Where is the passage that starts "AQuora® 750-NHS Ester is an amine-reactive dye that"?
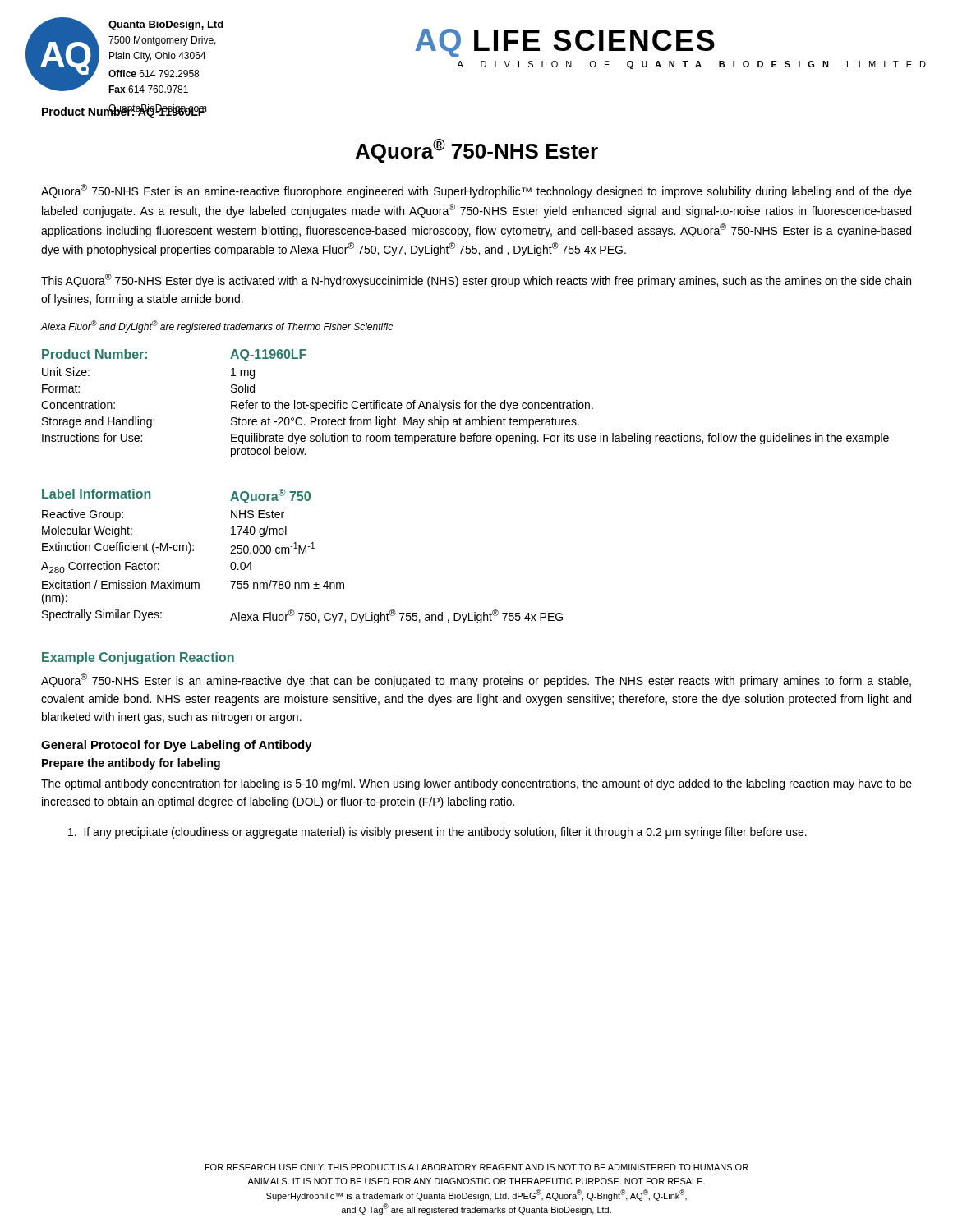Image resolution: width=953 pixels, height=1232 pixels. (476, 698)
